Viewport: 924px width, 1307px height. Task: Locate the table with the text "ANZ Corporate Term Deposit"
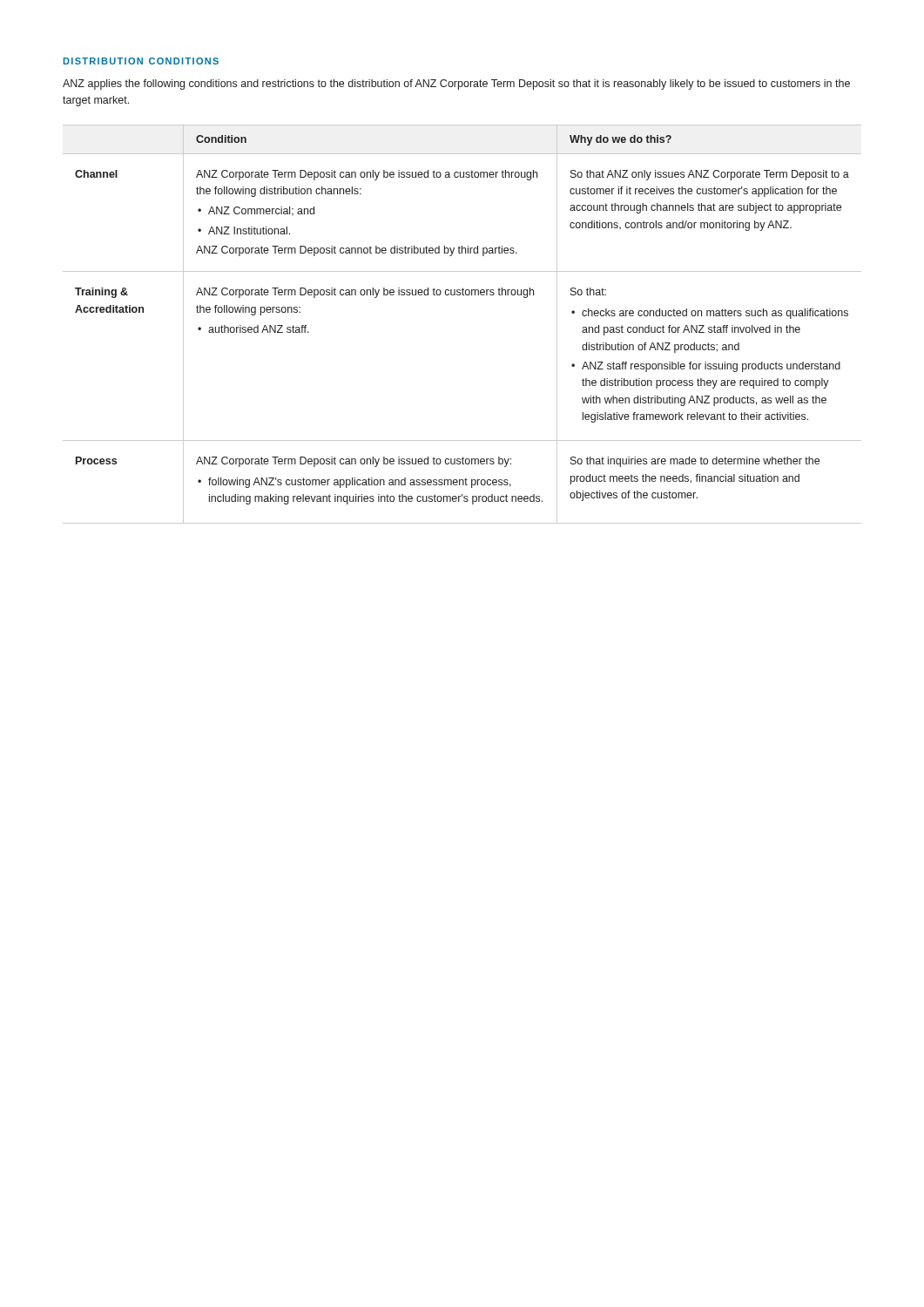462,324
